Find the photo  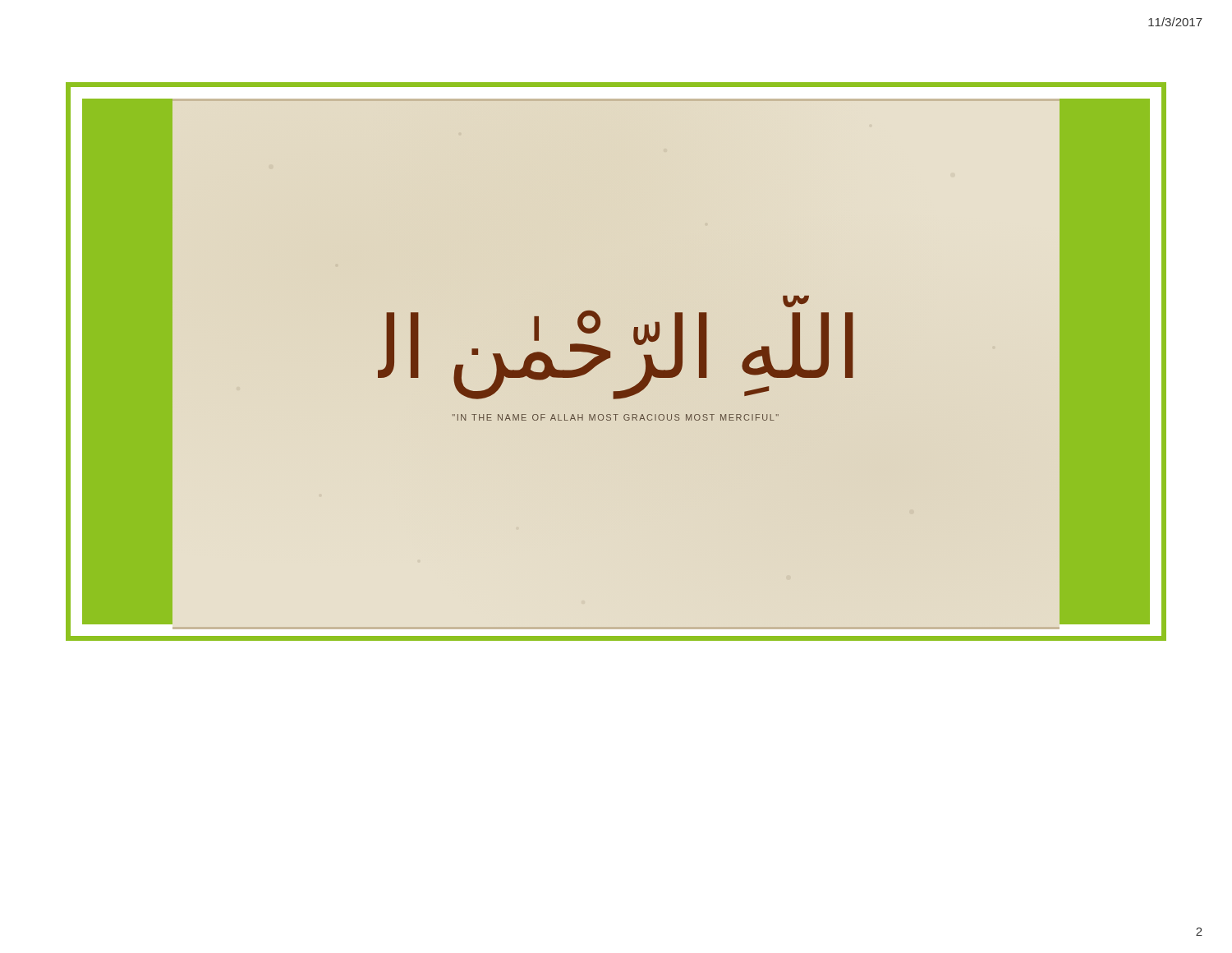616,361
